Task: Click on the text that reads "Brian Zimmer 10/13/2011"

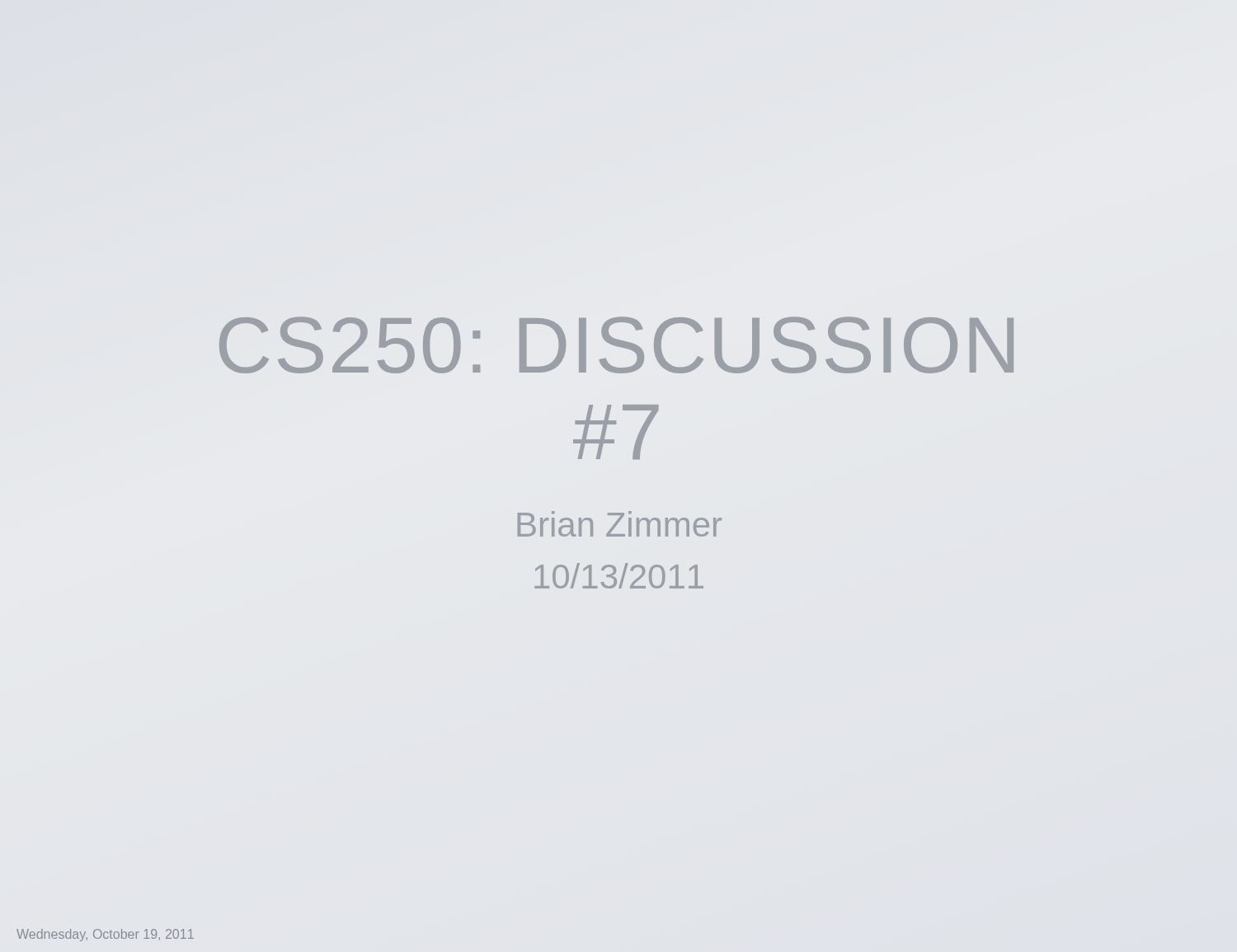Action: [x=618, y=550]
